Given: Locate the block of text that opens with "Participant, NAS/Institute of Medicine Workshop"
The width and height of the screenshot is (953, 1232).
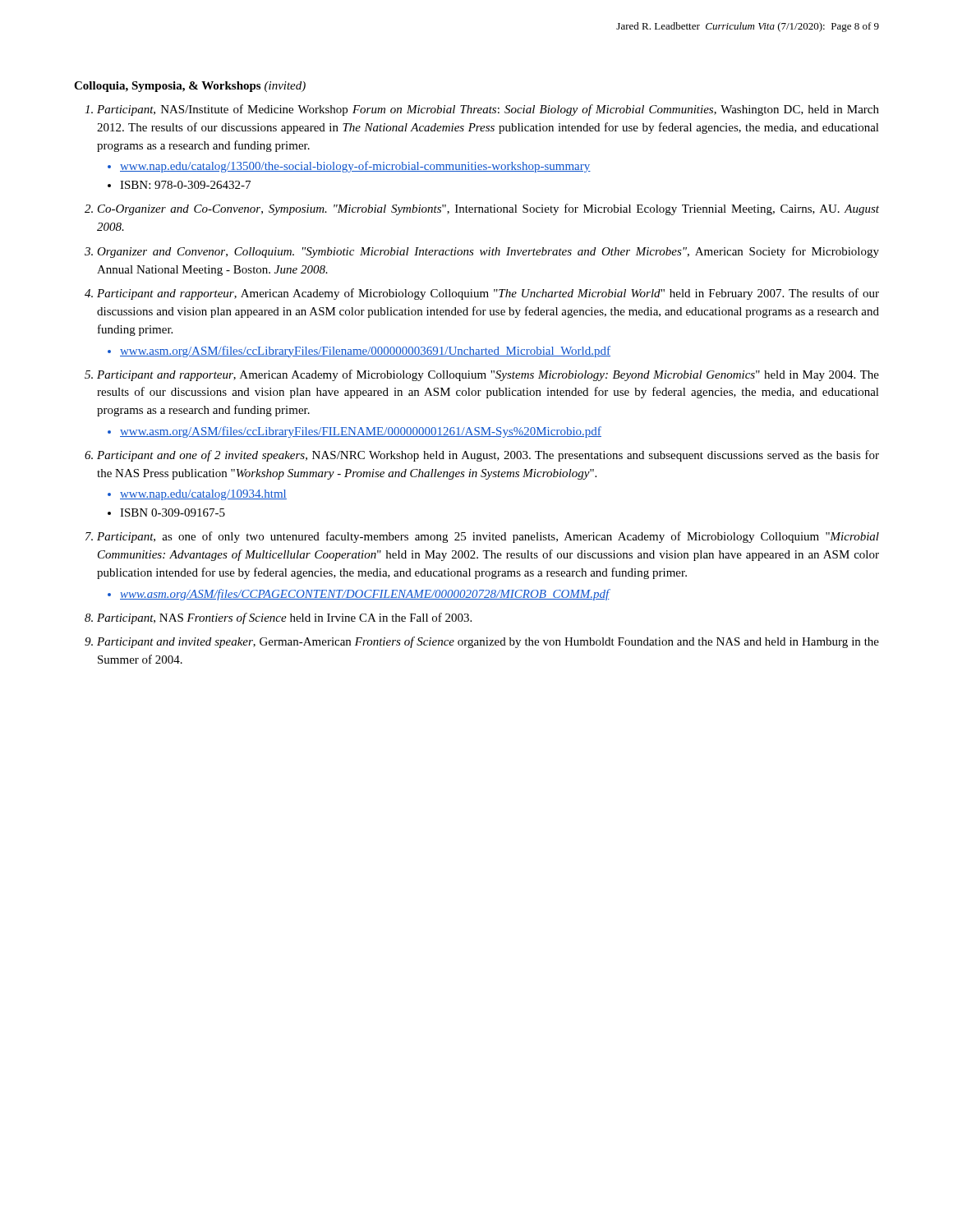Looking at the screenshot, I should coord(488,110).
